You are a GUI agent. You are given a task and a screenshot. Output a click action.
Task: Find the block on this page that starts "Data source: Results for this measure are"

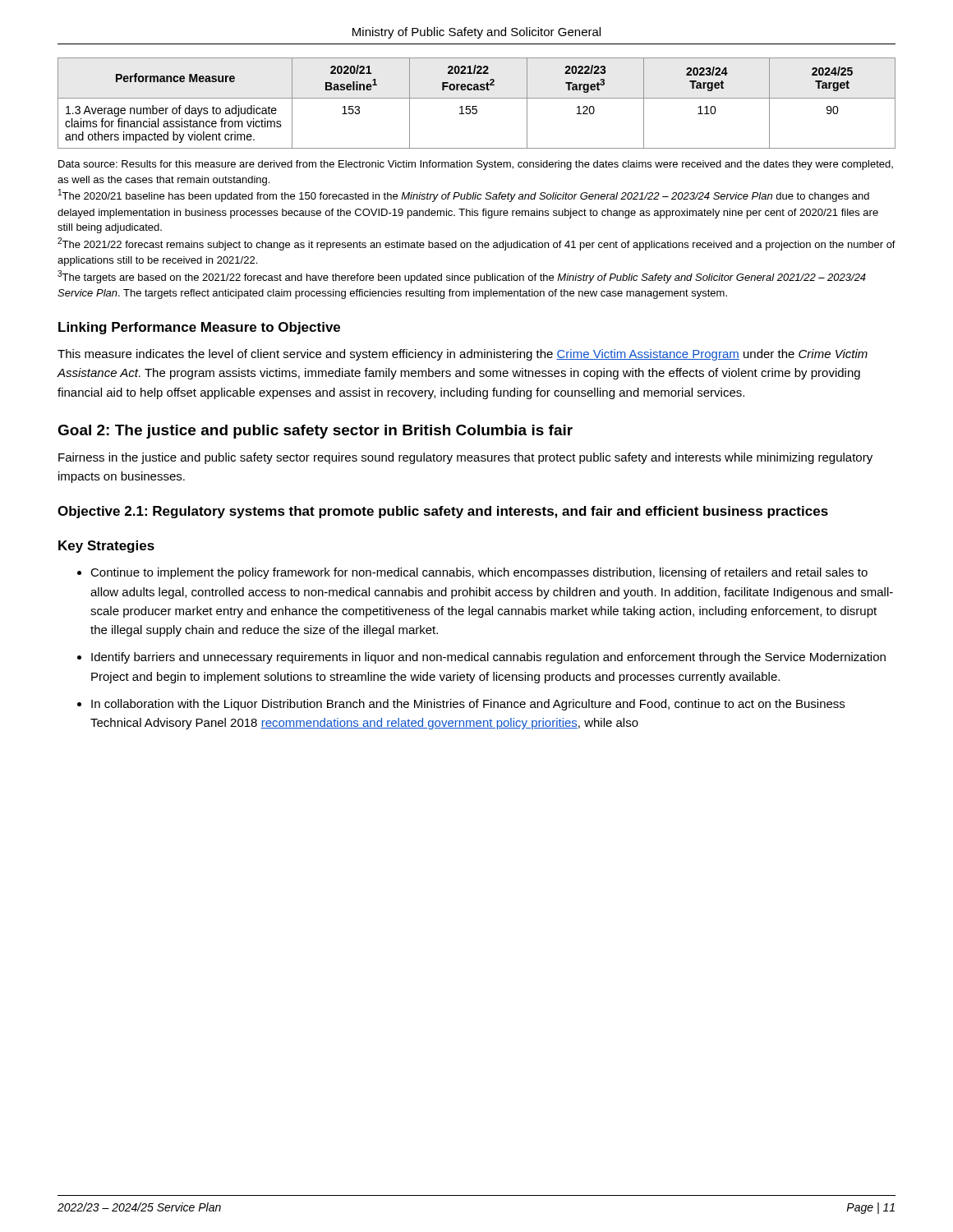tap(476, 165)
